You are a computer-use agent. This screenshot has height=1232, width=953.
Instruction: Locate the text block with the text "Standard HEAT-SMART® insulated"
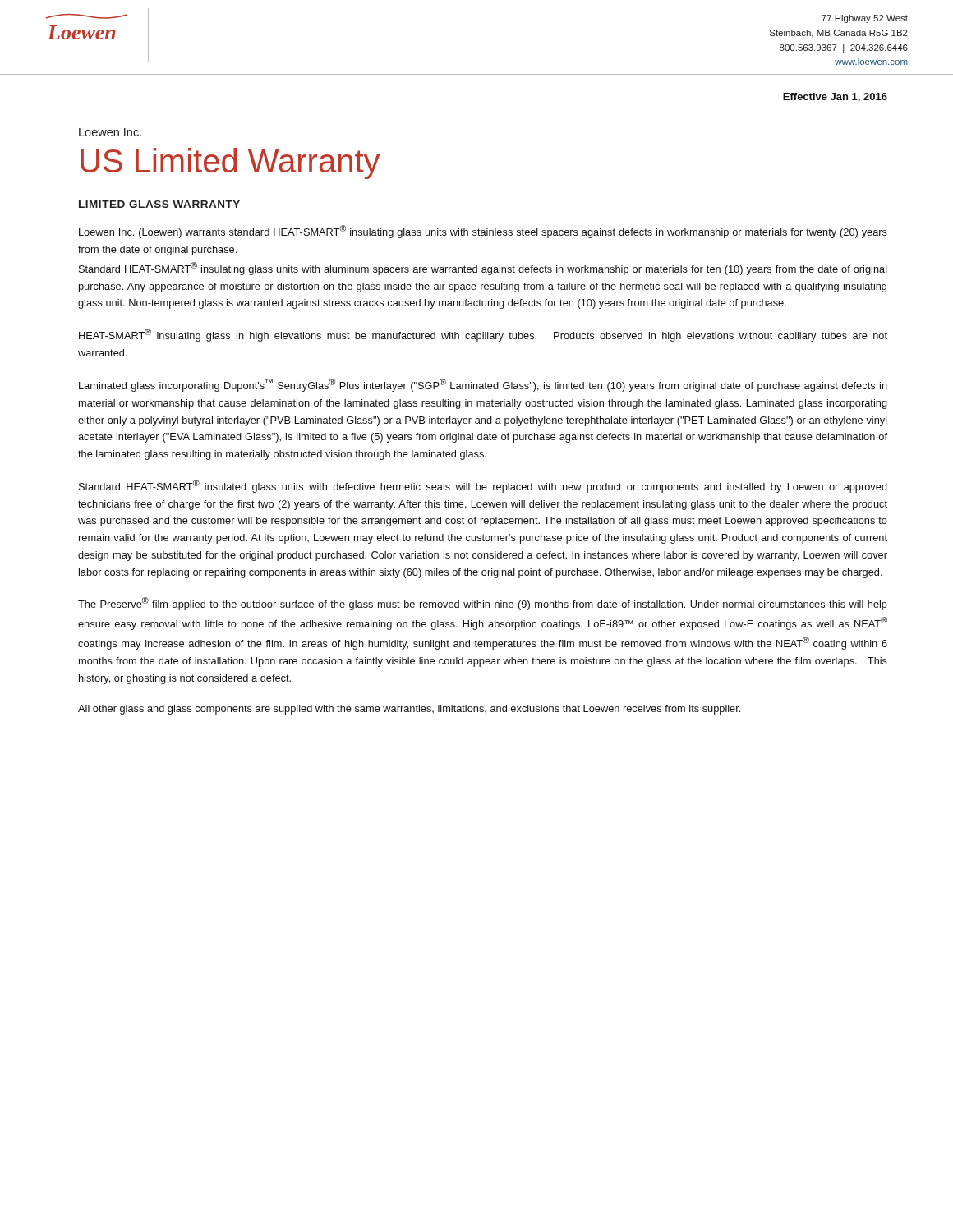point(483,528)
